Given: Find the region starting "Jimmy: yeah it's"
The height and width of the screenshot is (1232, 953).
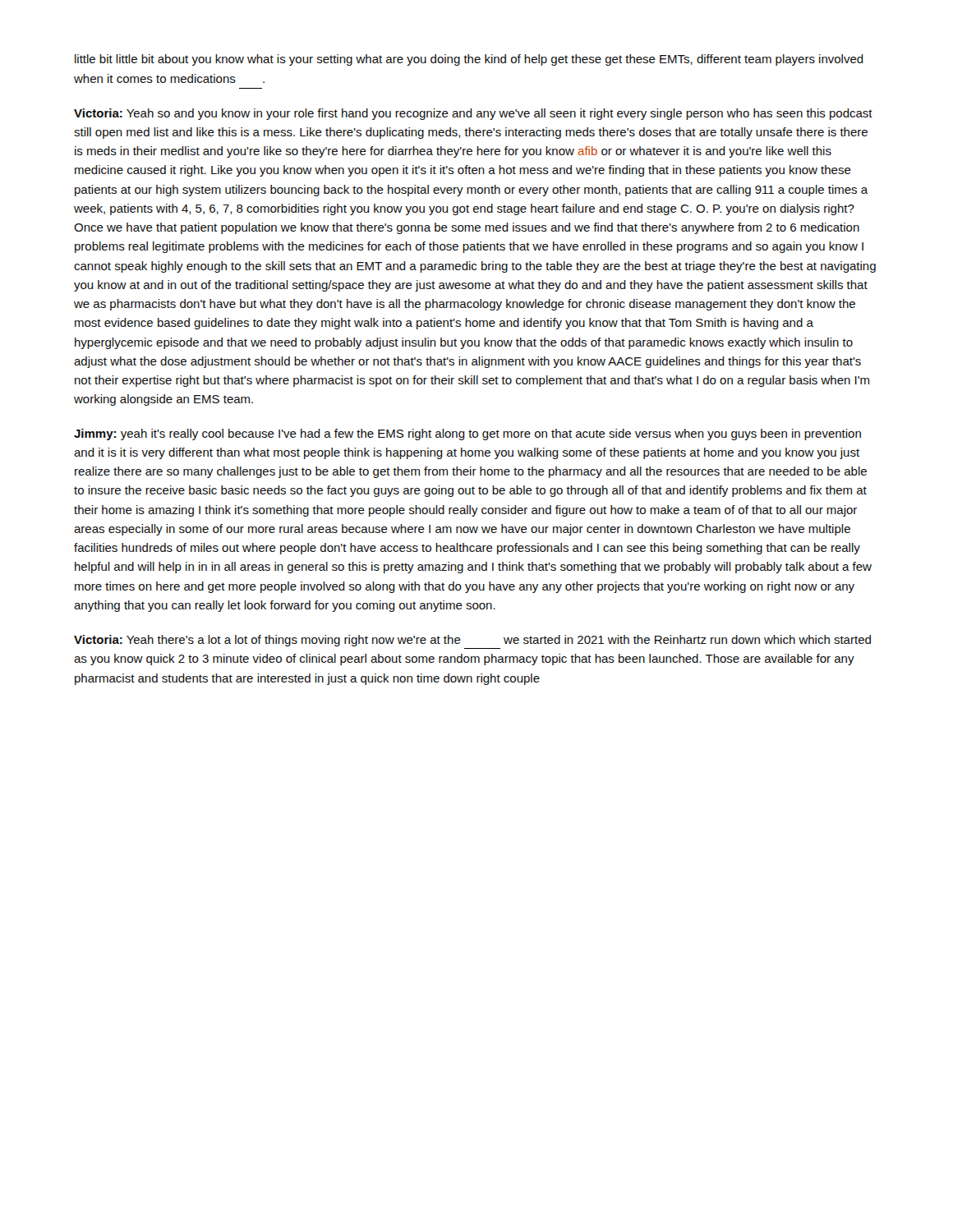Looking at the screenshot, I should 473,519.
